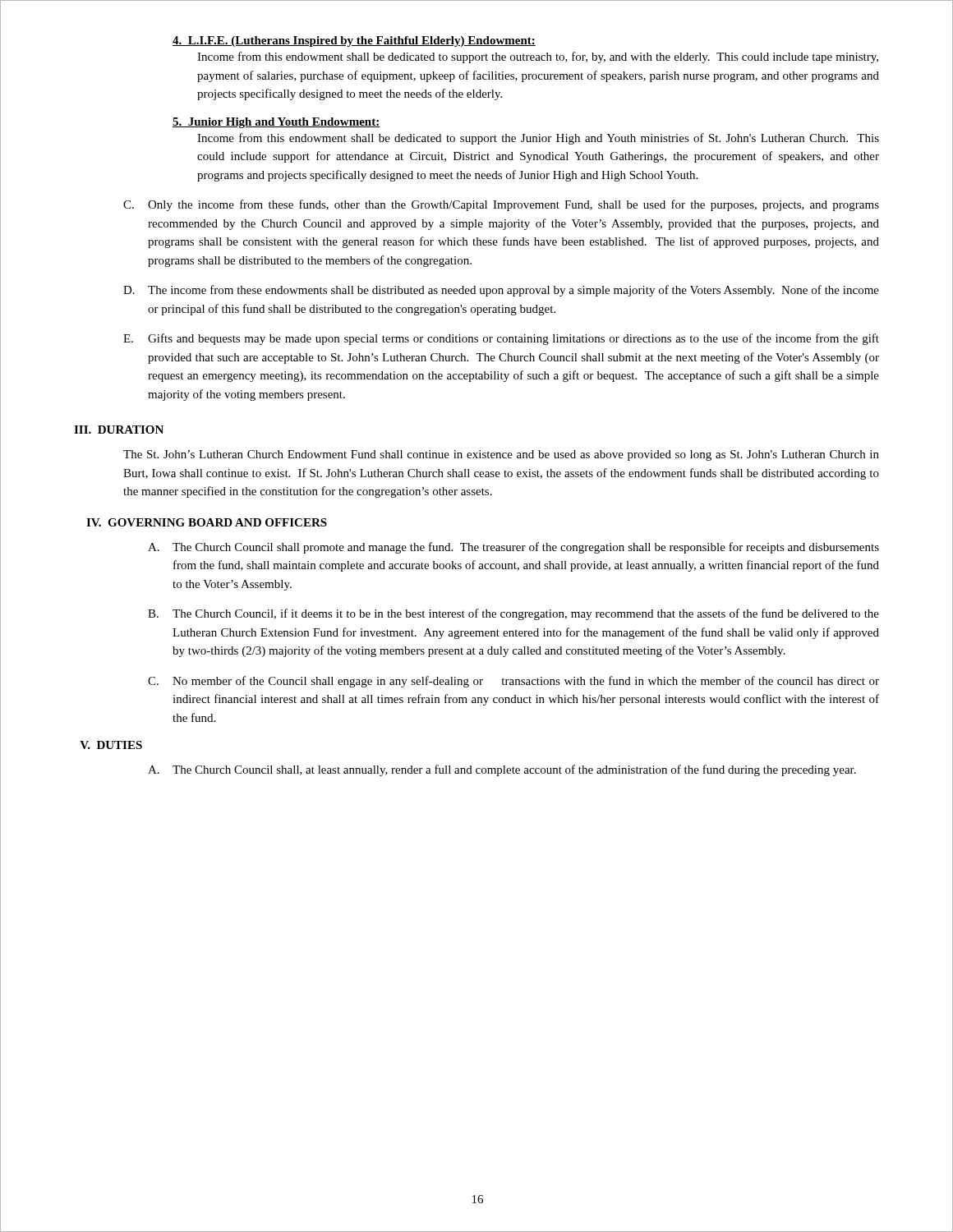Navigate to the text block starting "C. No member of"

coord(513,699)
